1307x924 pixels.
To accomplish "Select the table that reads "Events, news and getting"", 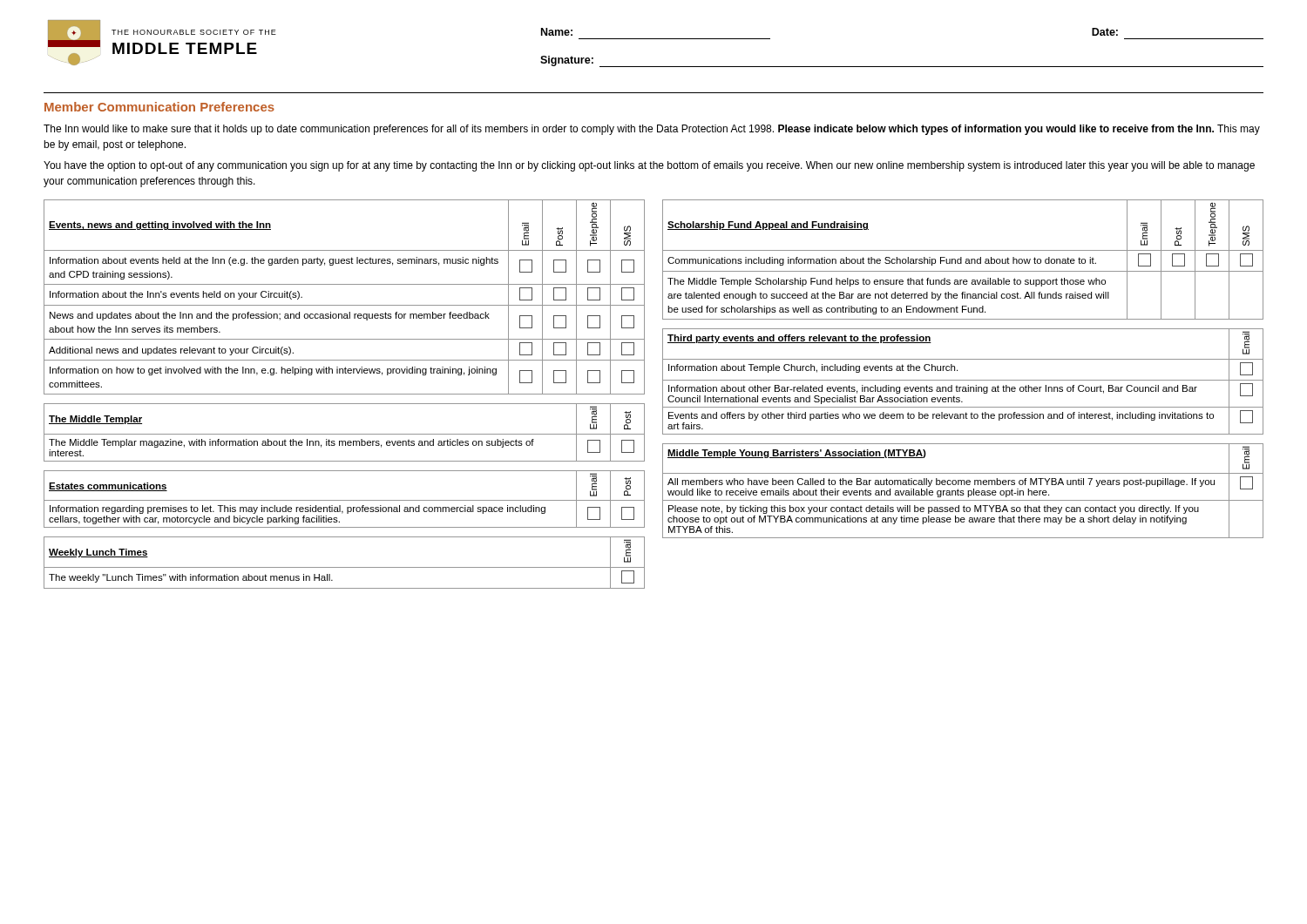I will (344, 297).
